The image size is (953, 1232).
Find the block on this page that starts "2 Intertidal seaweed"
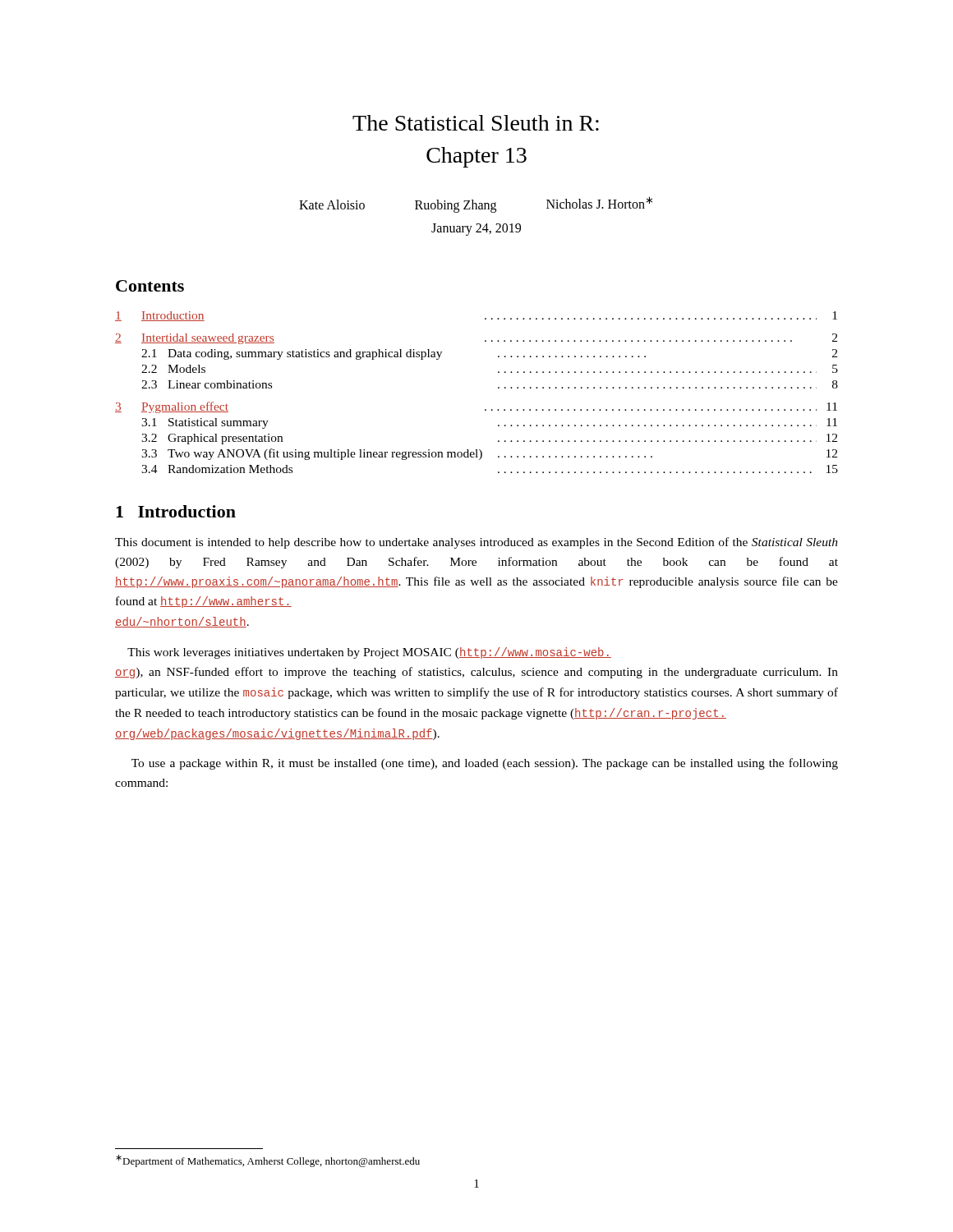pyautogui.click(x=476, y=337)
